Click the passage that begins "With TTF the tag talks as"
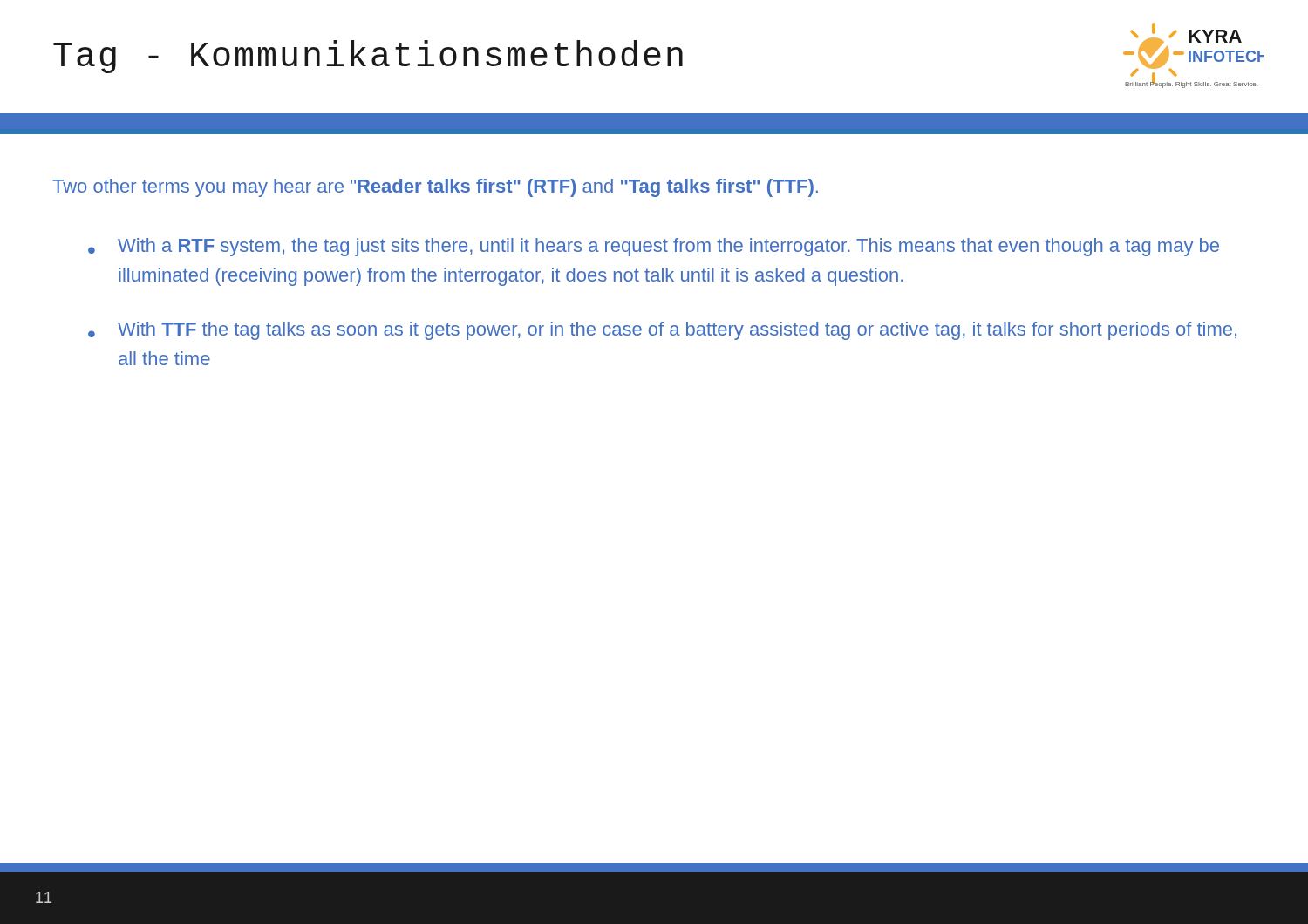 [678, 344]
